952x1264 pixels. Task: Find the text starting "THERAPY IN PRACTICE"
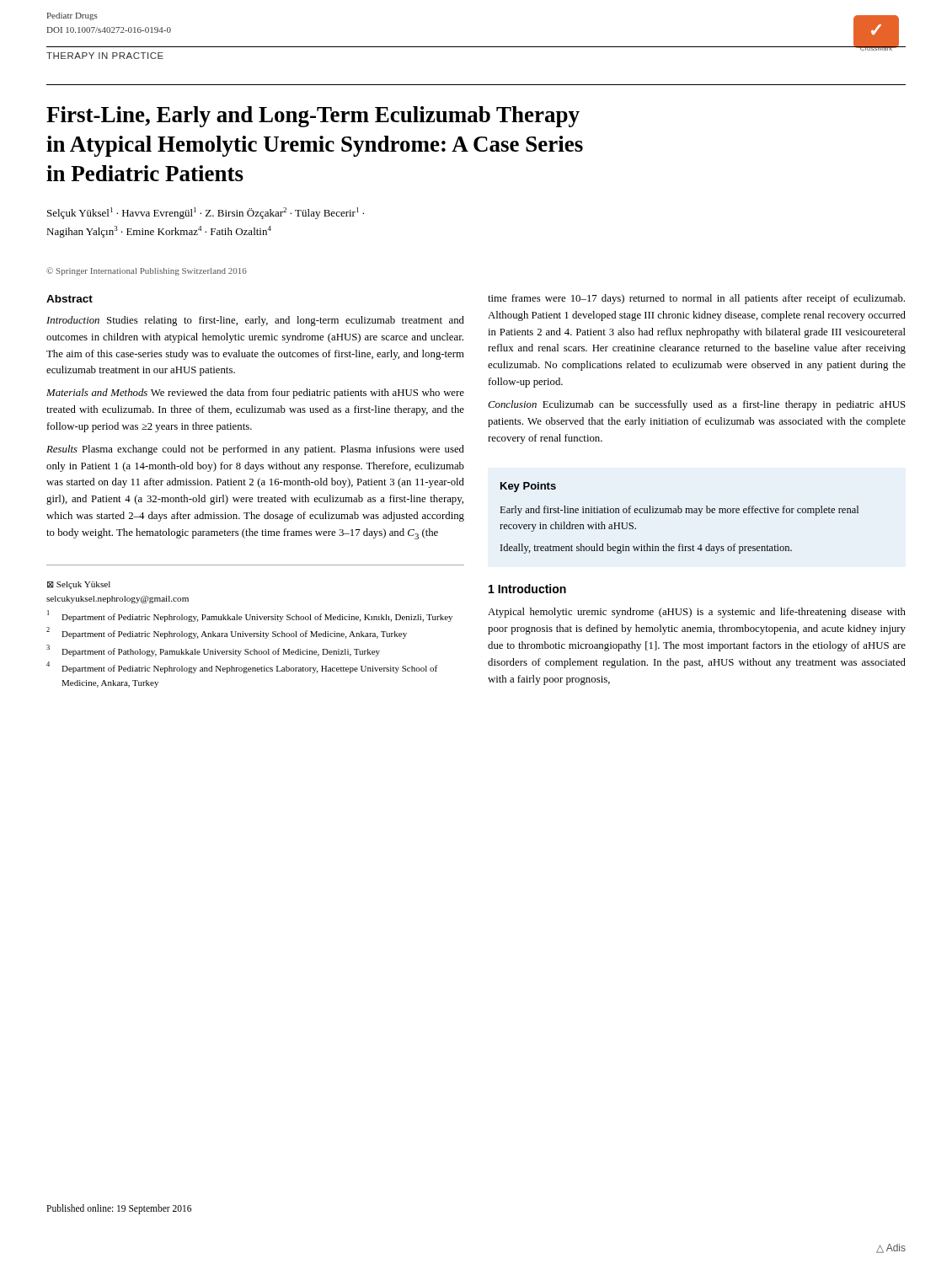pyautogui.click(x=105, y=56)
